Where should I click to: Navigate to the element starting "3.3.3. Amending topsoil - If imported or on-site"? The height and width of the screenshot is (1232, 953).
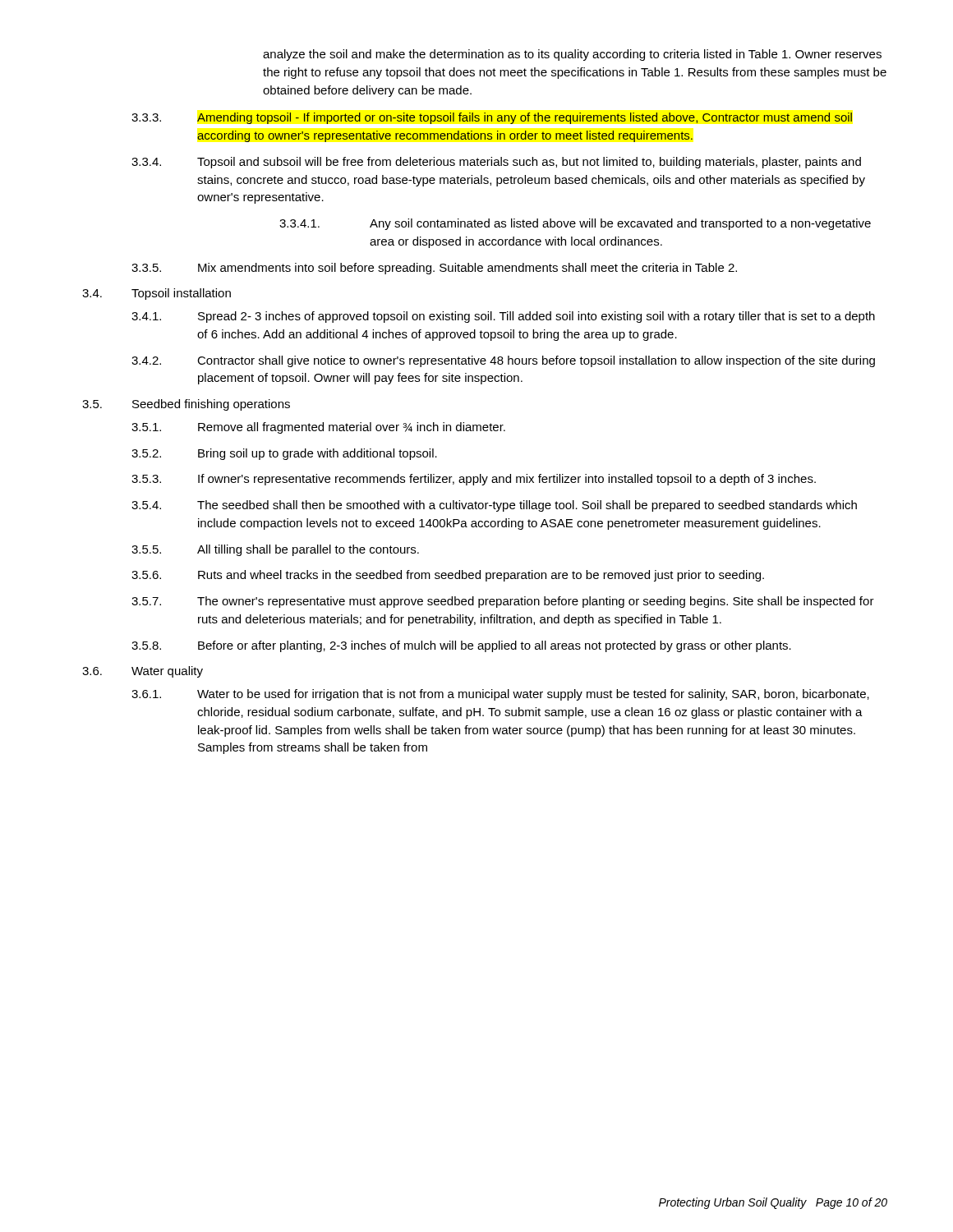509,127
